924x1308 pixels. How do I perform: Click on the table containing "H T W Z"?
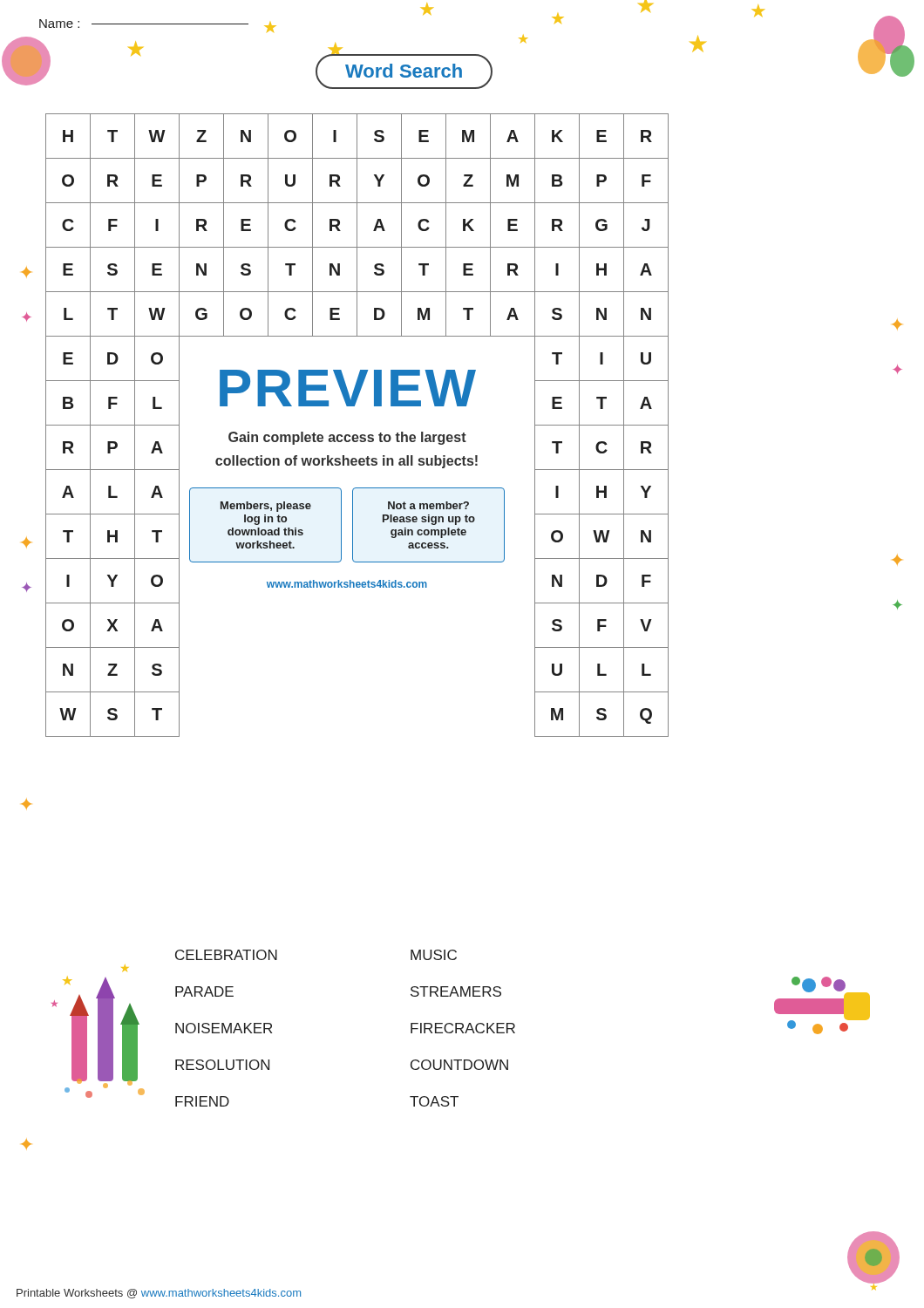[x=381, y=425]
